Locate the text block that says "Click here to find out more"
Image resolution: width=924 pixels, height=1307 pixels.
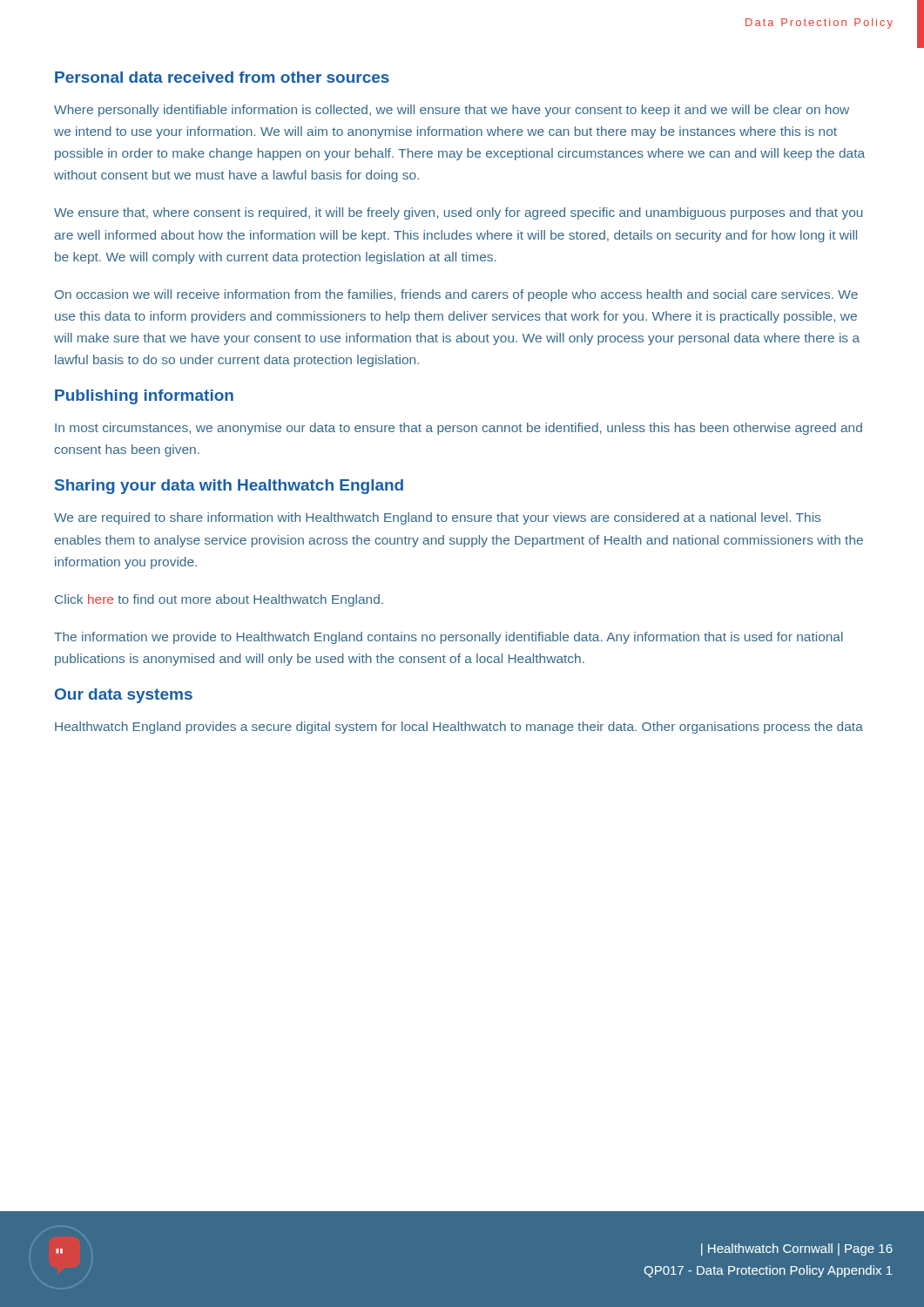click(219, 599)
